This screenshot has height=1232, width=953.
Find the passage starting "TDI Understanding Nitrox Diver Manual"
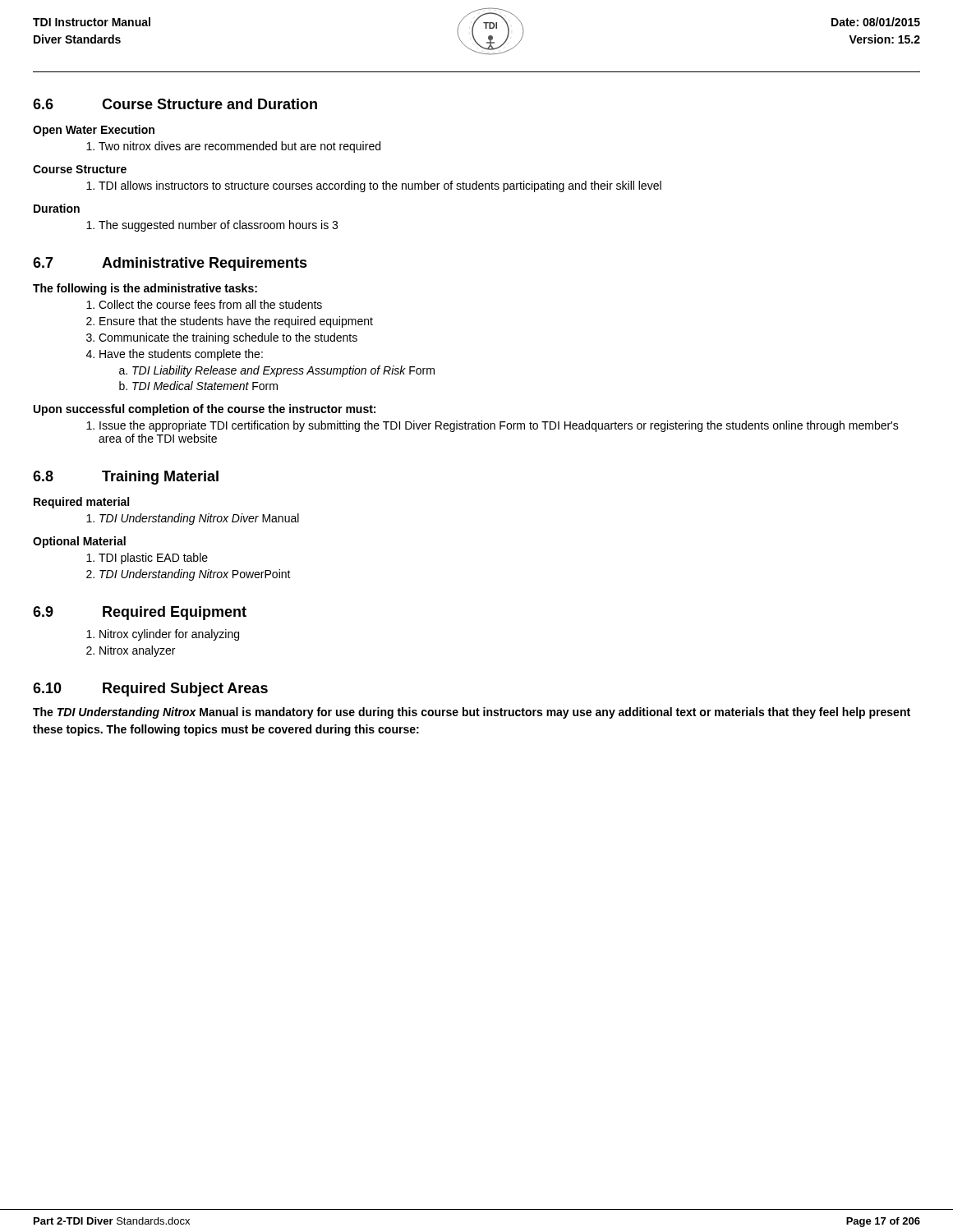(x=199, y=518)
